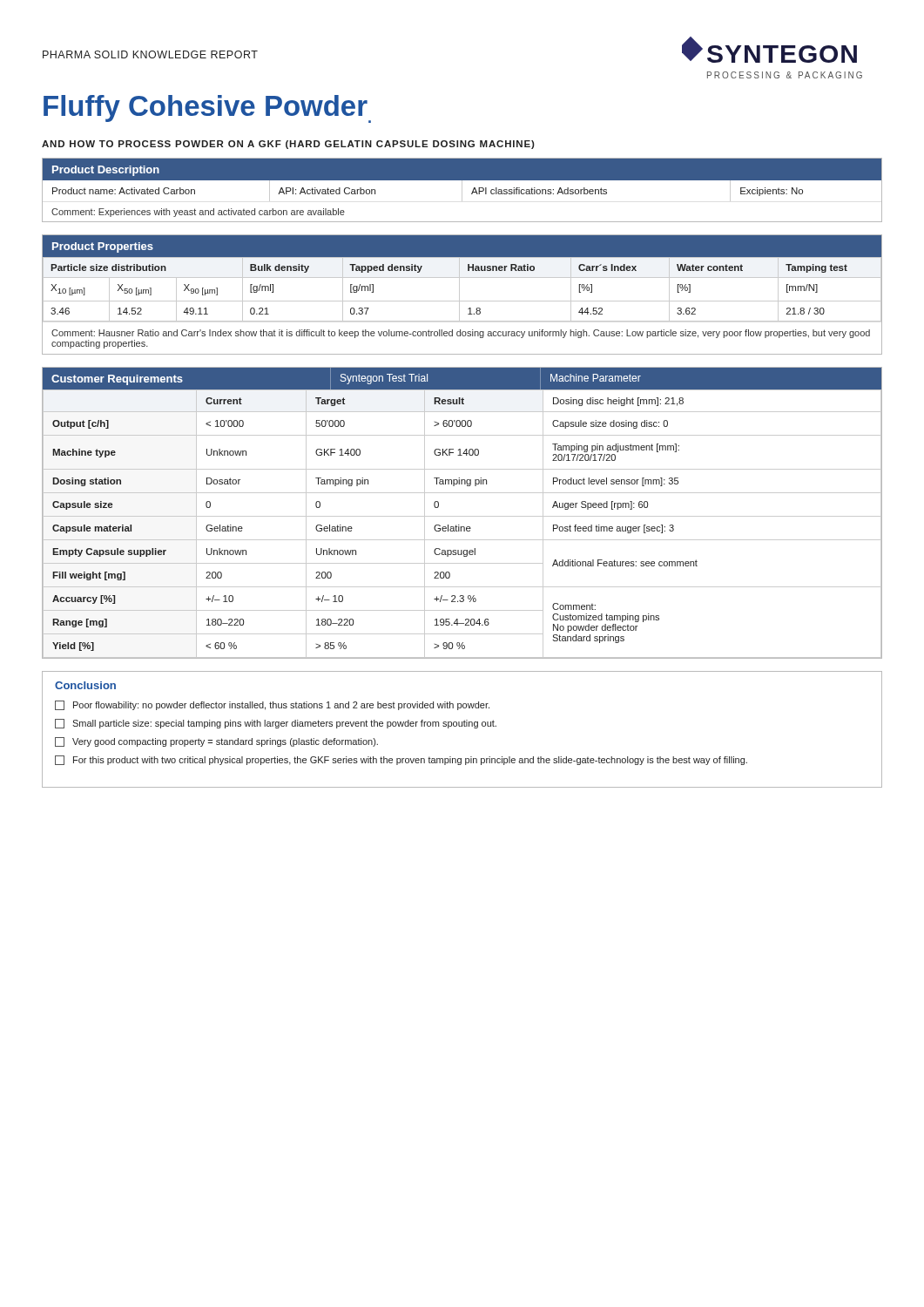Point to the block beginning "Poor flowability: no powder deflector"
Screen dimensions: 1307x924
click(273, 706)
